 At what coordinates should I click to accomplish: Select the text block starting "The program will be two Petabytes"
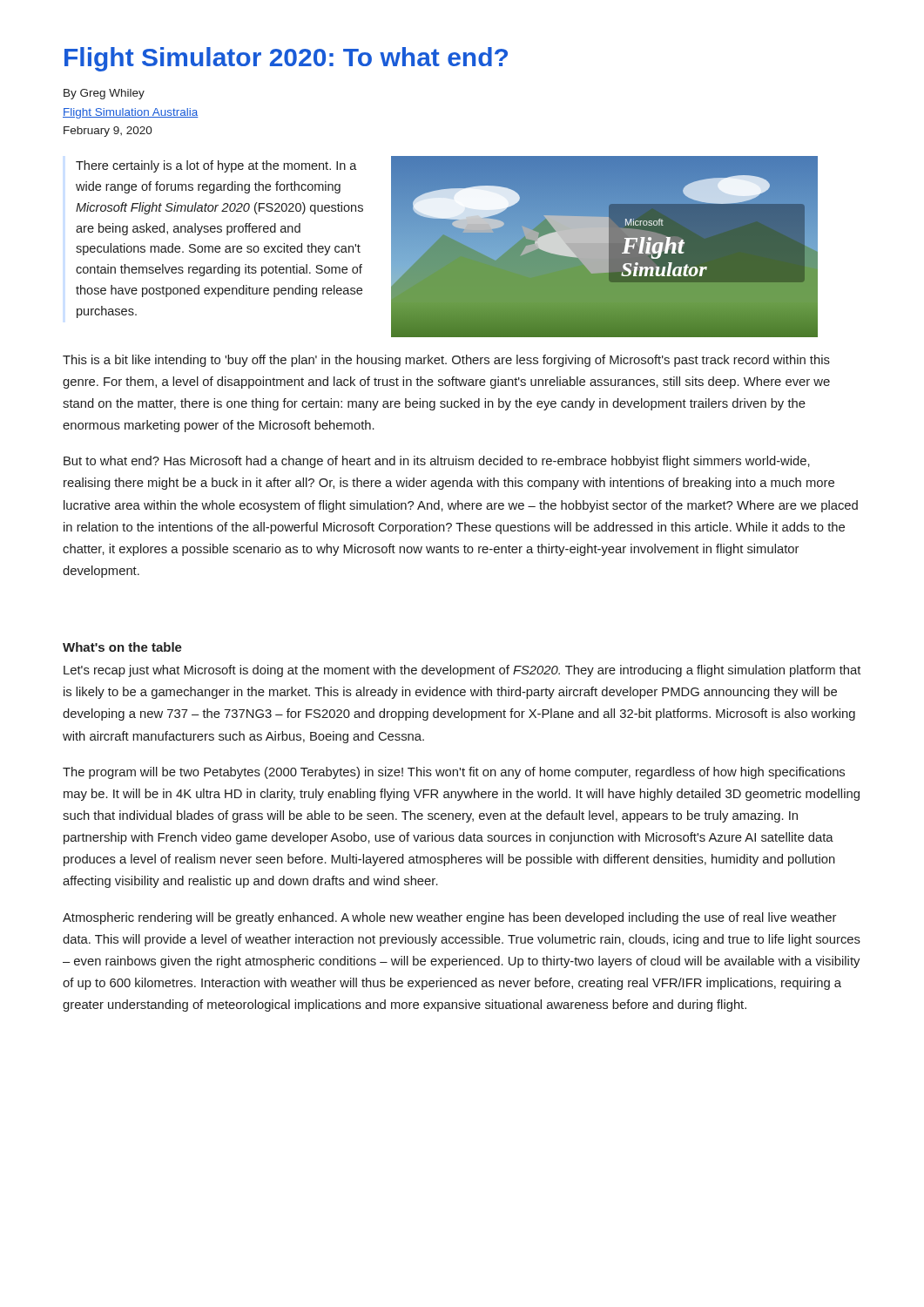click(462, 827)
